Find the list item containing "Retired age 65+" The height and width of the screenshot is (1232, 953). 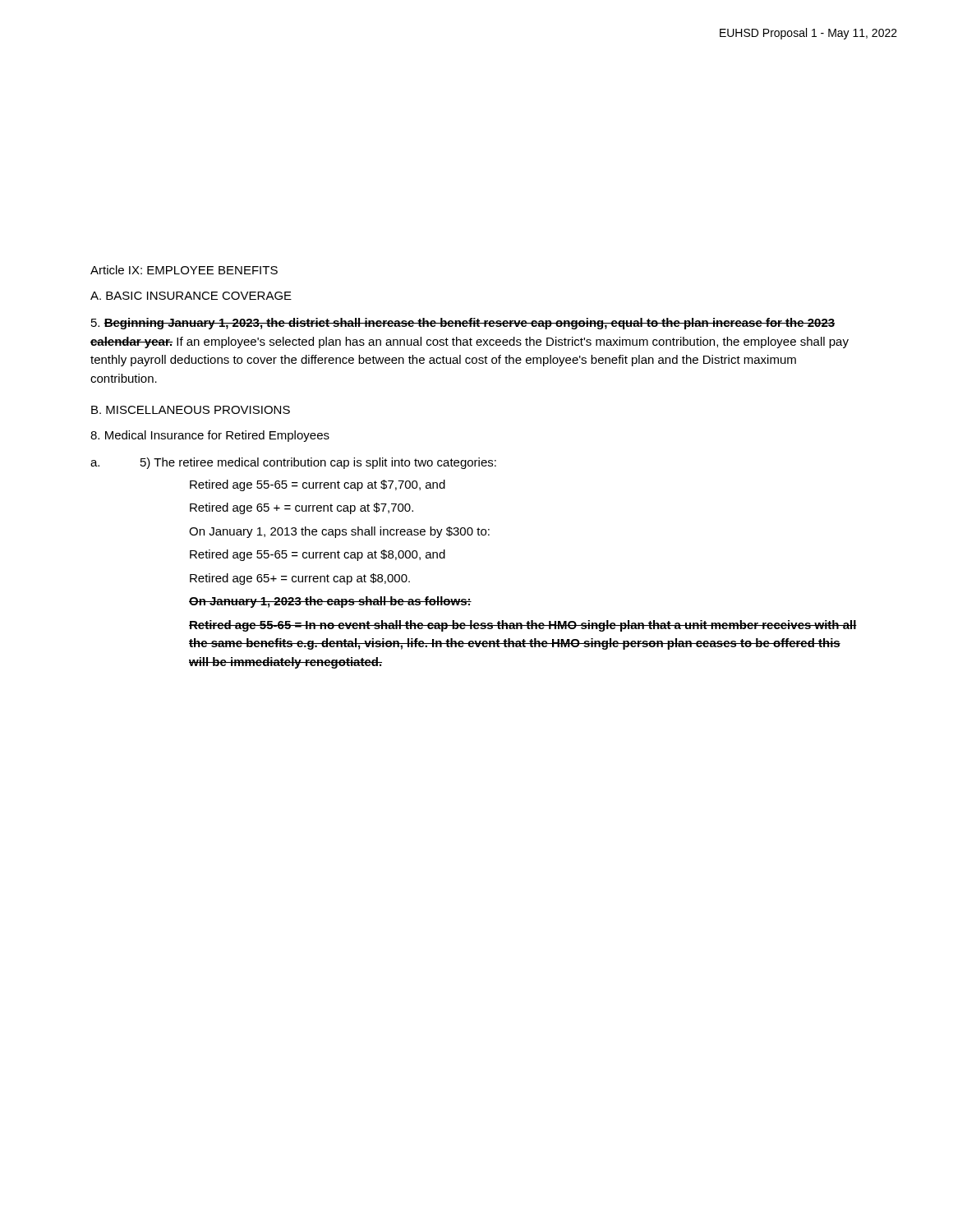pos(300,577)
